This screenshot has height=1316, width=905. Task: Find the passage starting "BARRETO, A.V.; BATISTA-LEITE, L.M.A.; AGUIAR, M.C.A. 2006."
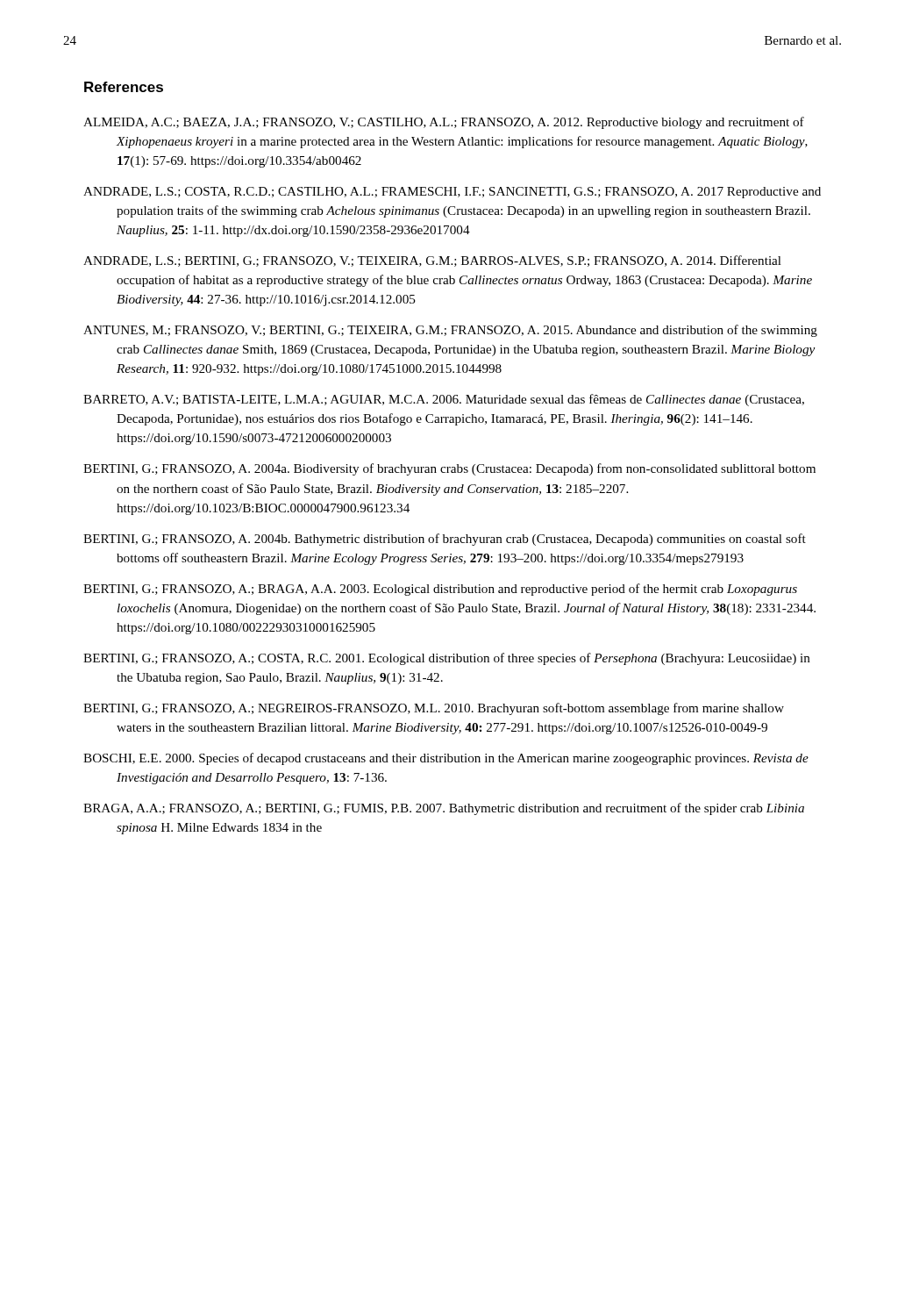[444, 418]
